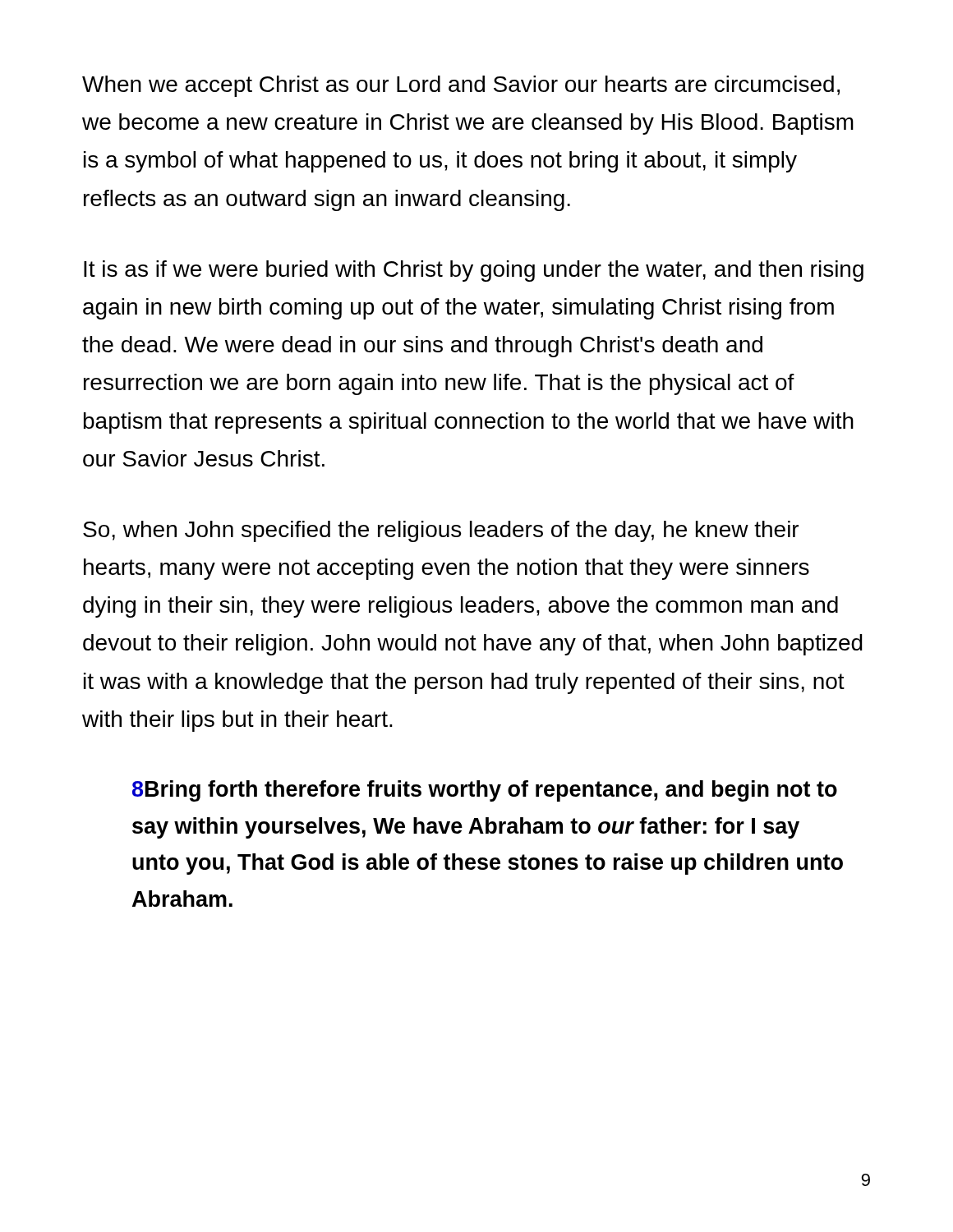The image size is (953, 1232).
Task: Find the block starting "When we accept Christ as"
Action: click(468, 141)
